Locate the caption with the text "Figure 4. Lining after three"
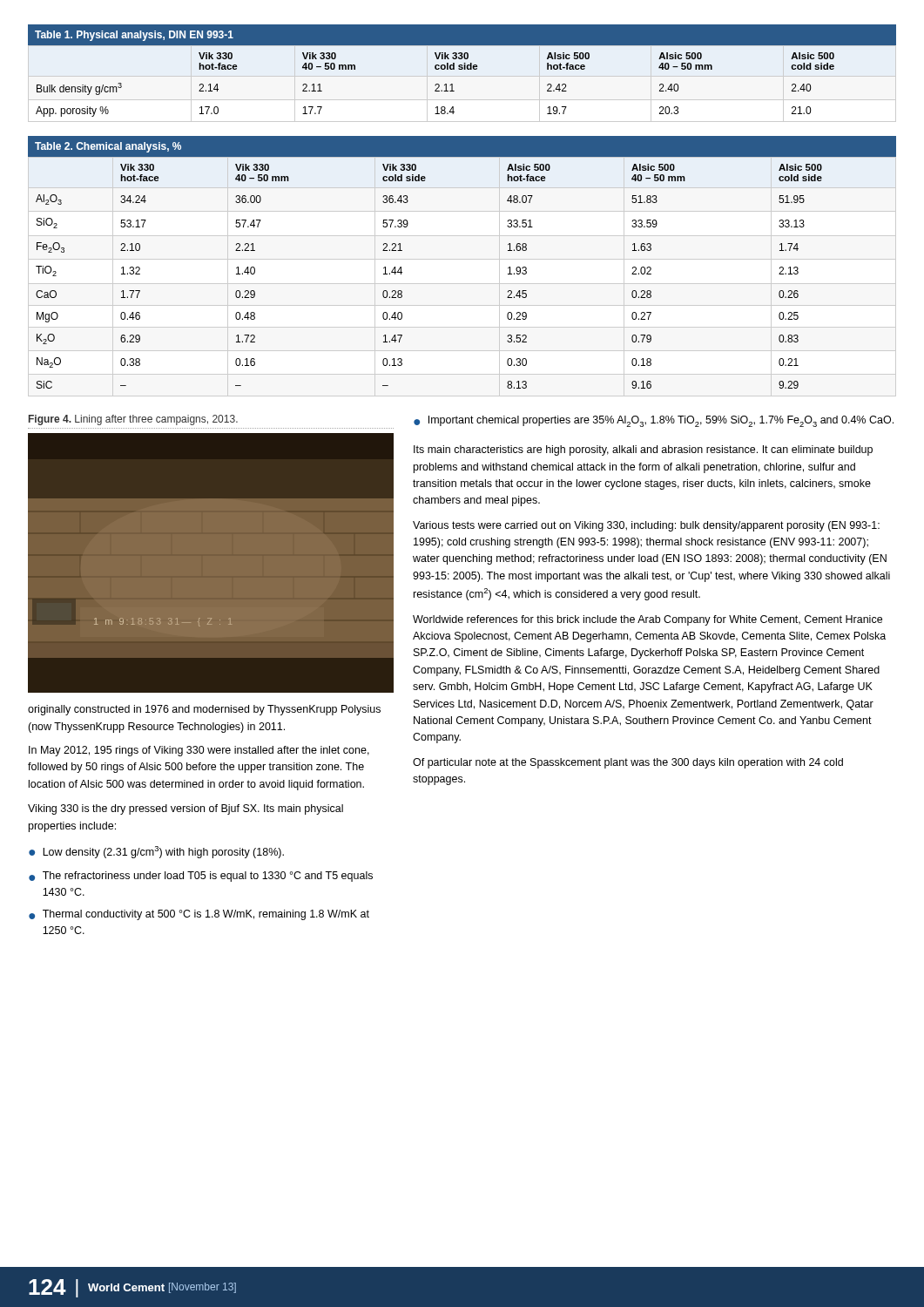 click(133, 419)
